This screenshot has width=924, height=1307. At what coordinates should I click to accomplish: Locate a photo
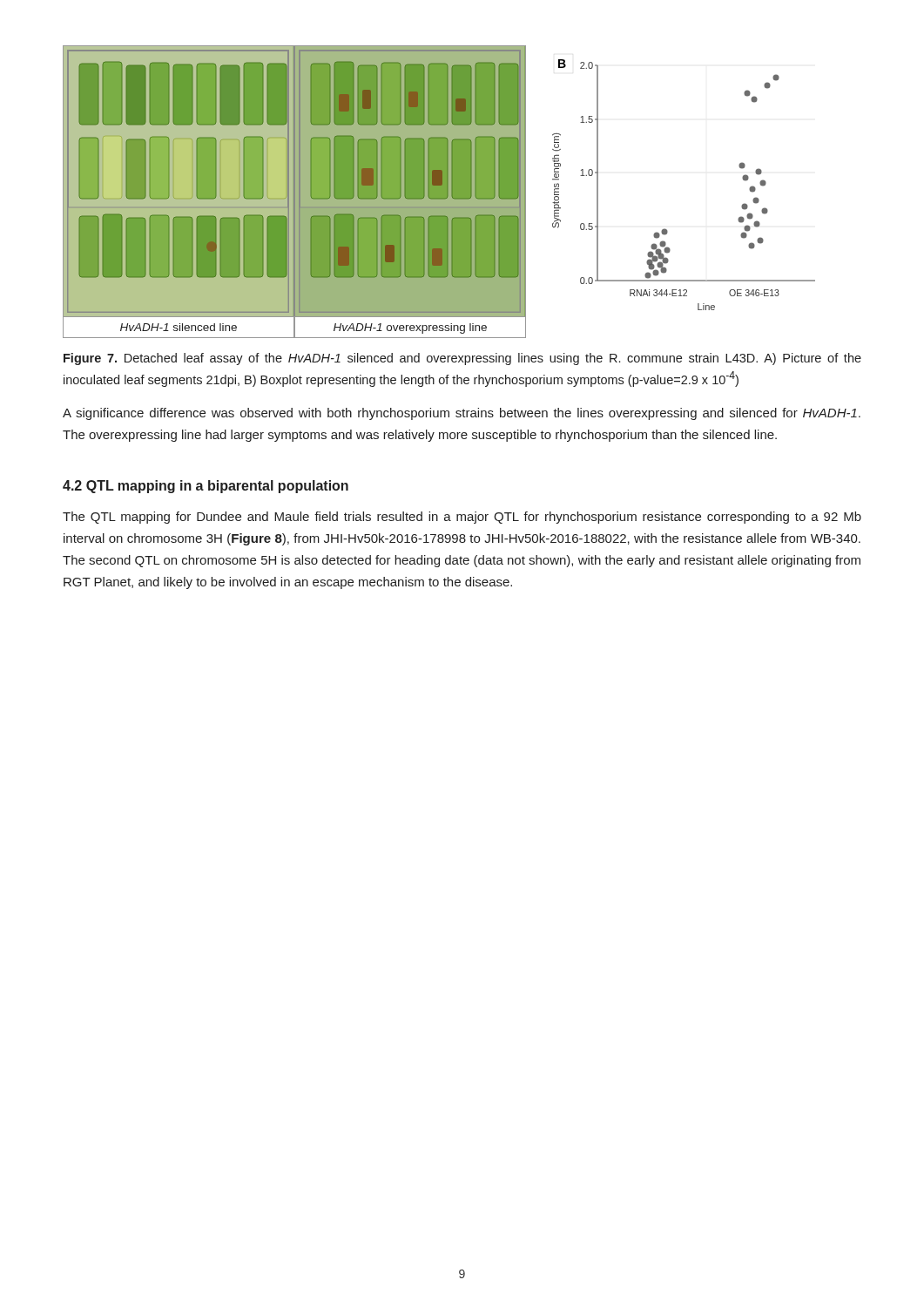pos(462,192)
